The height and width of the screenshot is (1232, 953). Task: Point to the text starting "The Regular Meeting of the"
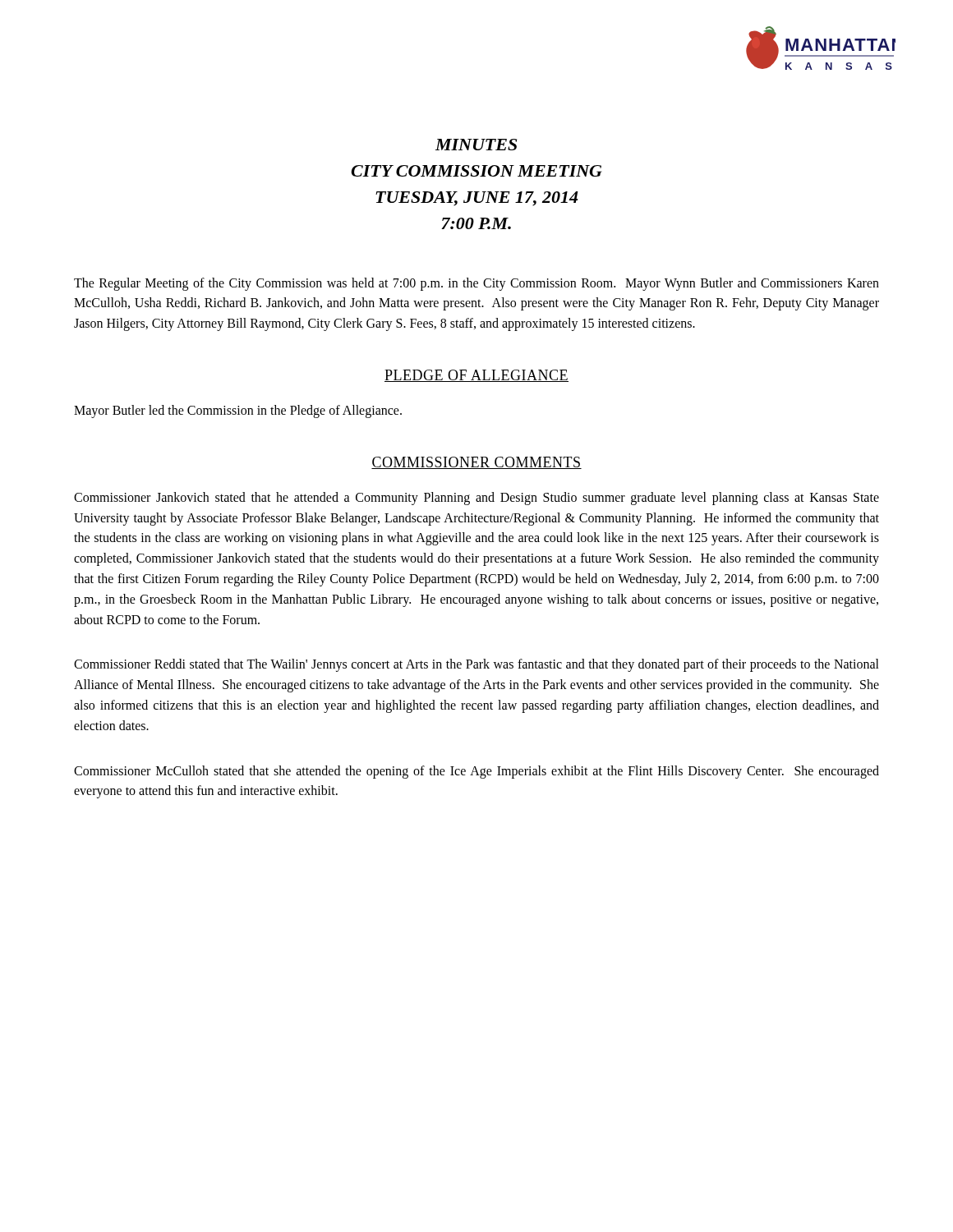[476, 303]
